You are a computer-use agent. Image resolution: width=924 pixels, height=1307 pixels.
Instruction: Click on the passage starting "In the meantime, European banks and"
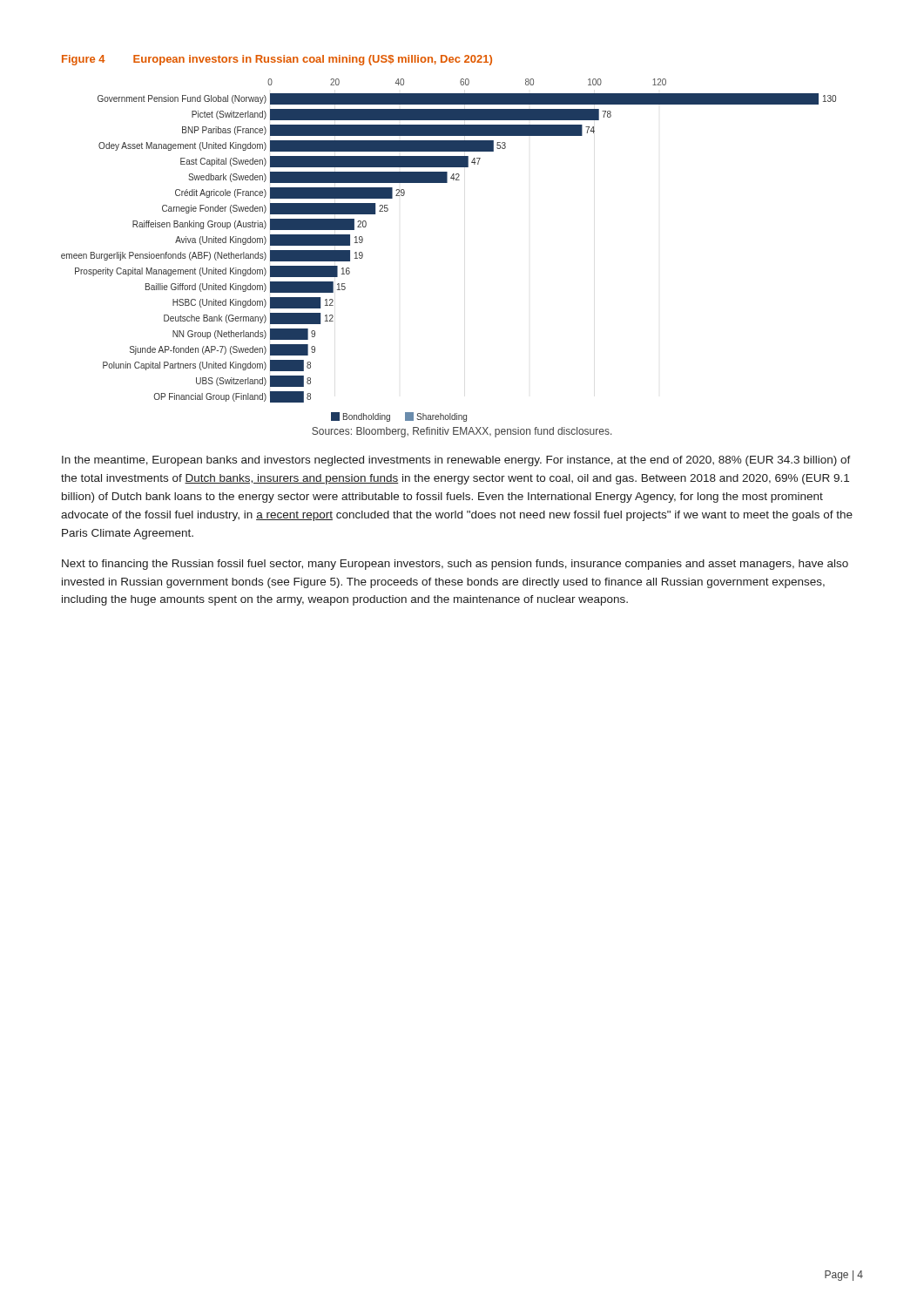tap(457, 496)
